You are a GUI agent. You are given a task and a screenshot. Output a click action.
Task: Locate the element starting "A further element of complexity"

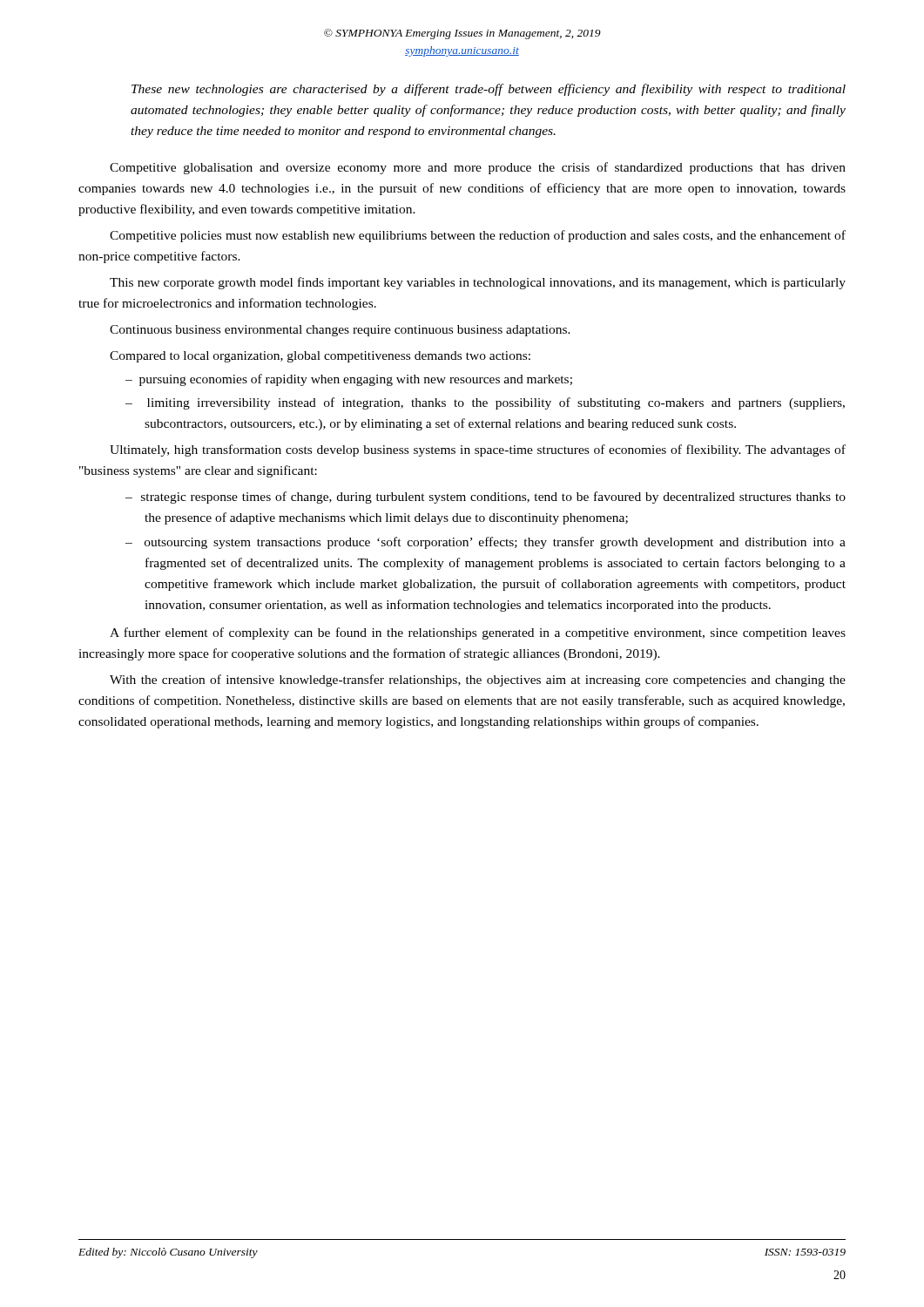pos(462,643)
